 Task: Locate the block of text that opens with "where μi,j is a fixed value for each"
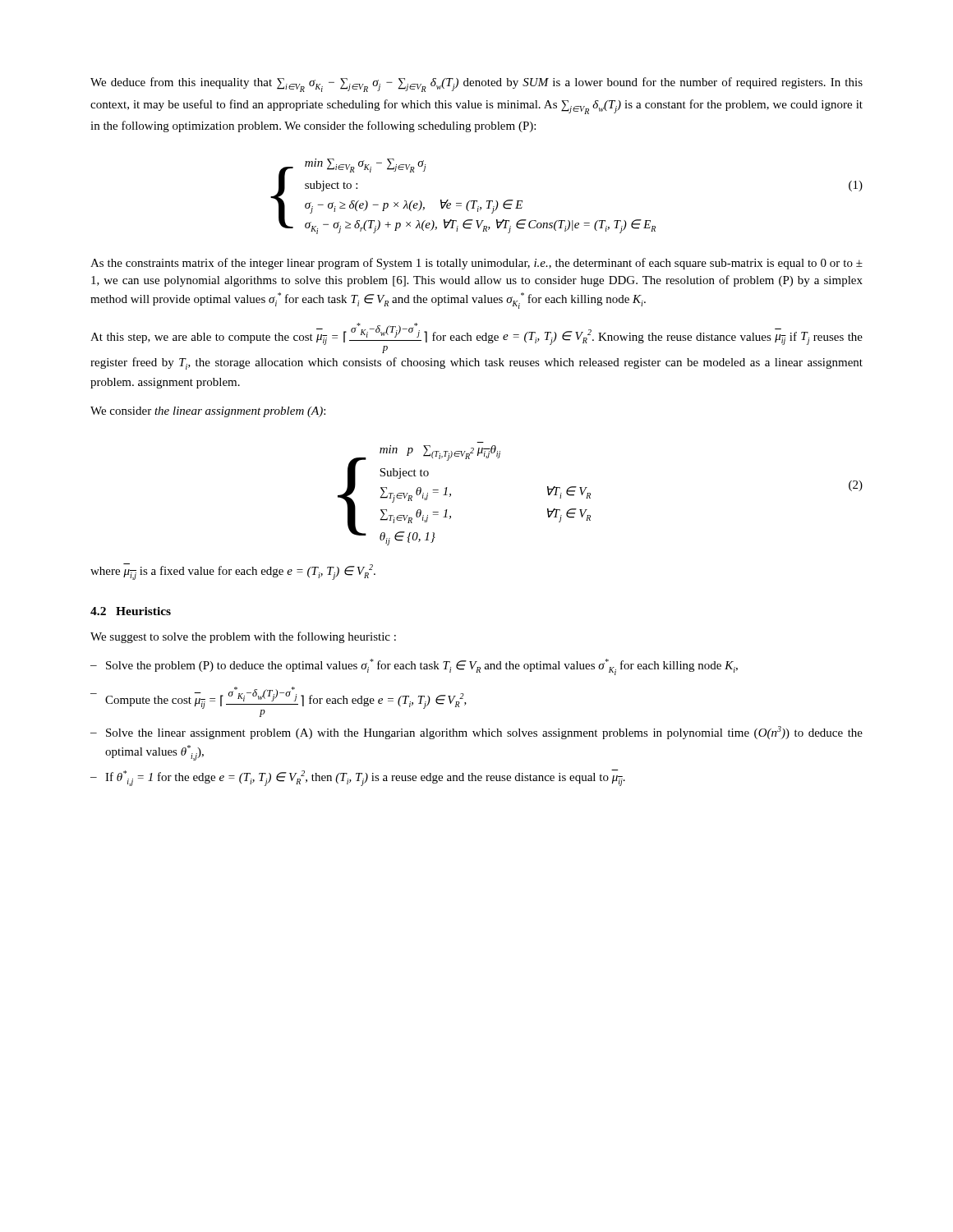tap(233, 571)
